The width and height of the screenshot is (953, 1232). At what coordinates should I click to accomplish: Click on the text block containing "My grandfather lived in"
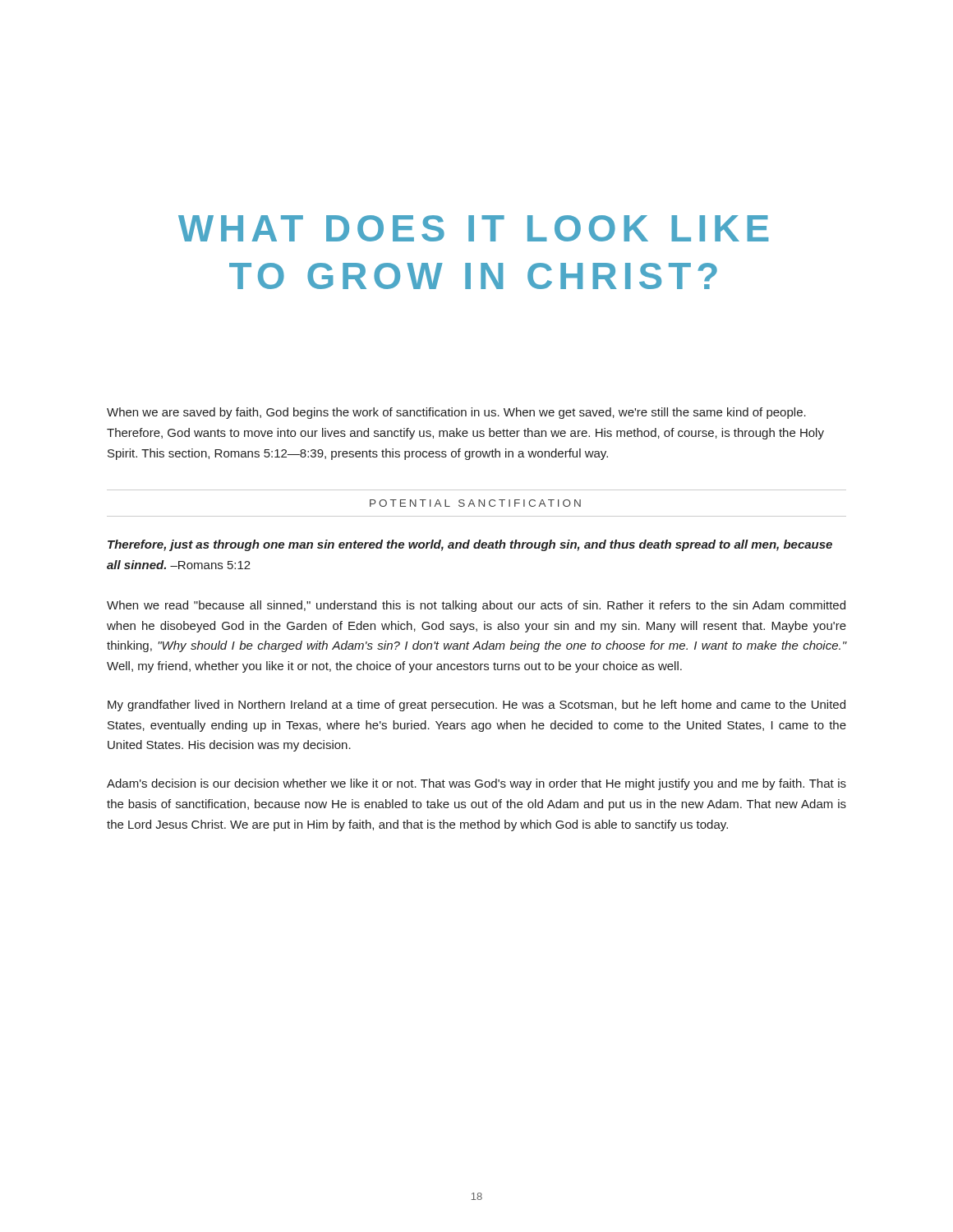coord(476,725)
